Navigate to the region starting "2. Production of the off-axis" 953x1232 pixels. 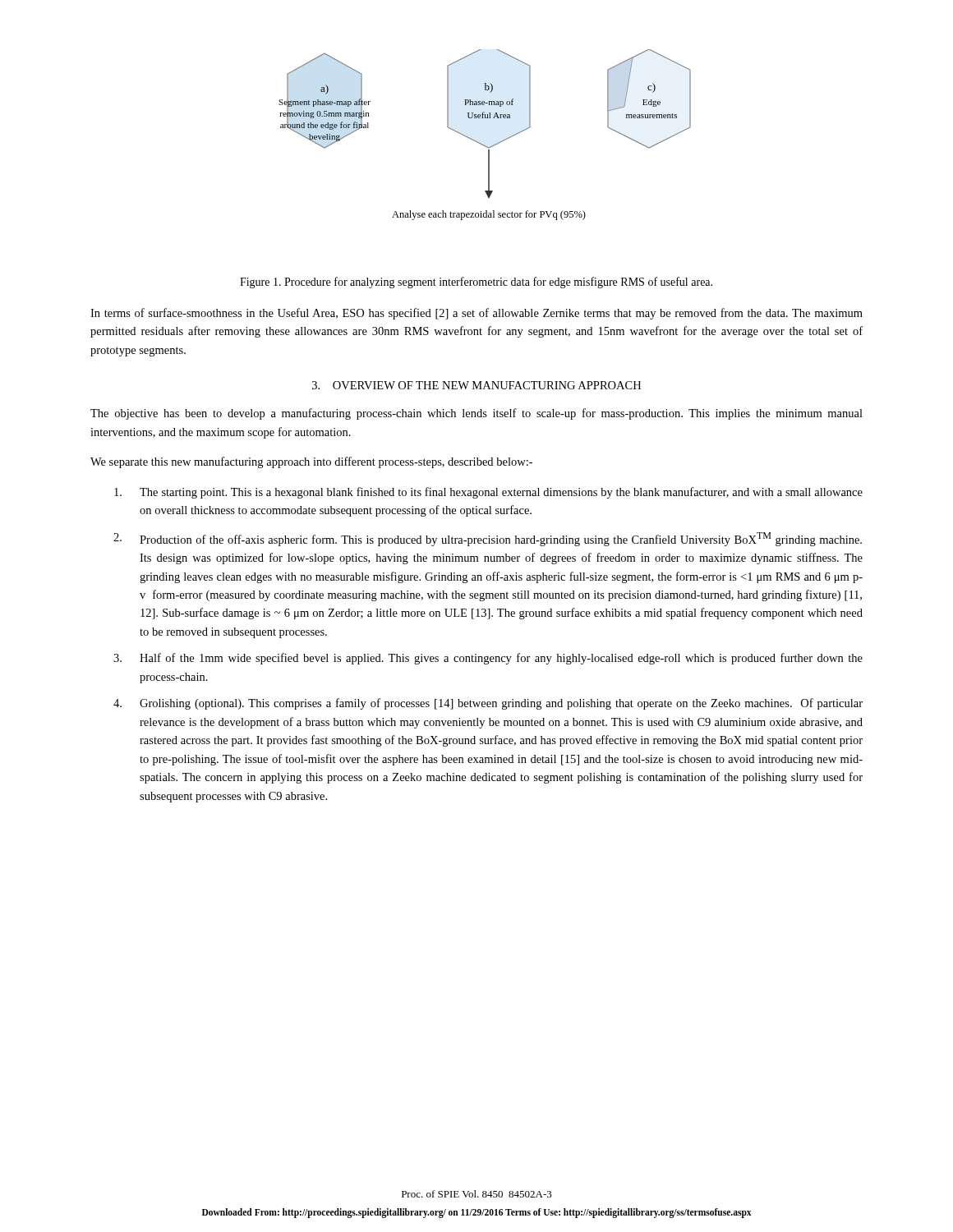[476, 584]
